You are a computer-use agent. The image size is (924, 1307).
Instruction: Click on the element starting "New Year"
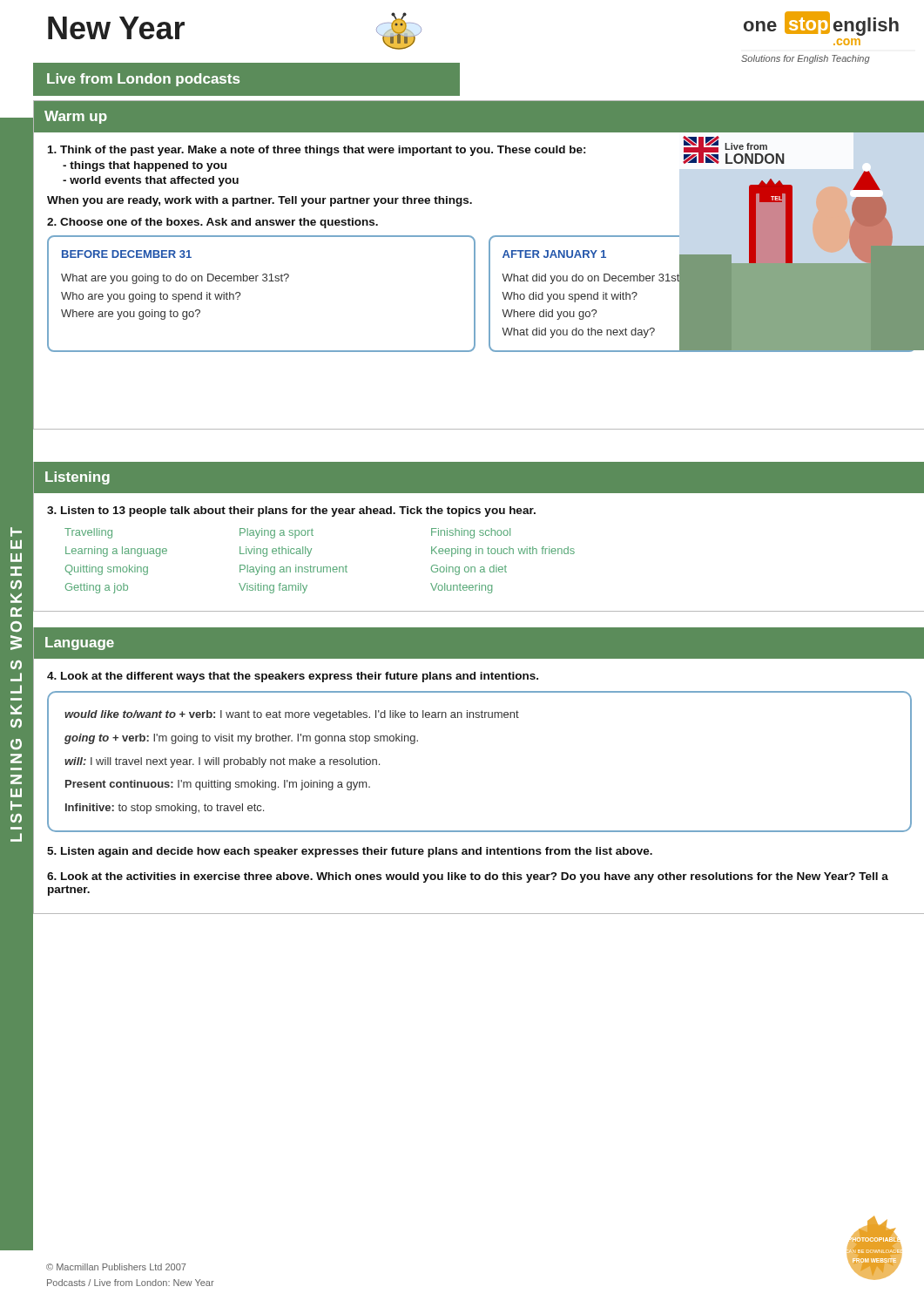(116, 28)
